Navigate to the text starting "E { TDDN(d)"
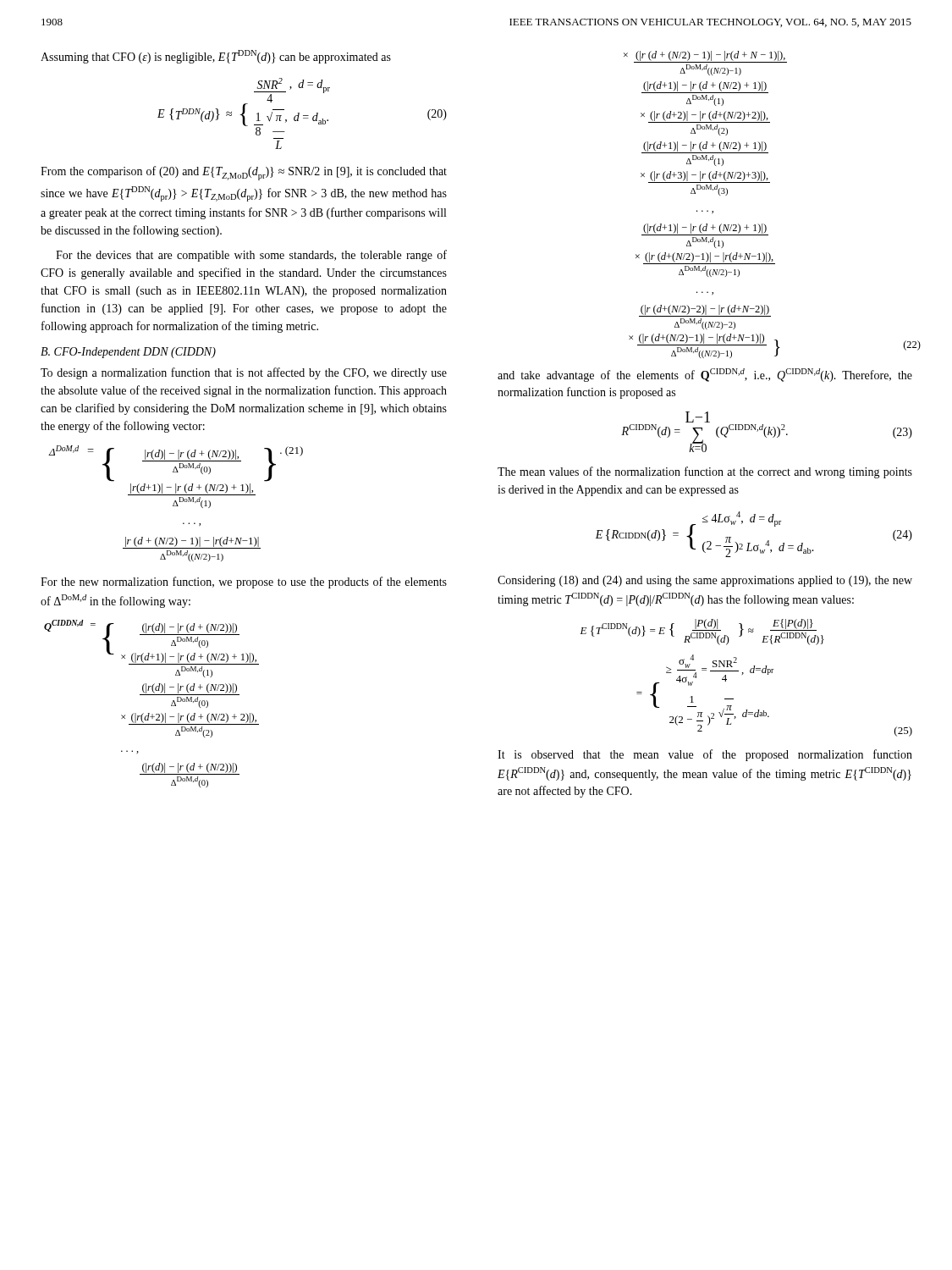The width and height of the screenshot is (952, 1270). click(244, 114)
